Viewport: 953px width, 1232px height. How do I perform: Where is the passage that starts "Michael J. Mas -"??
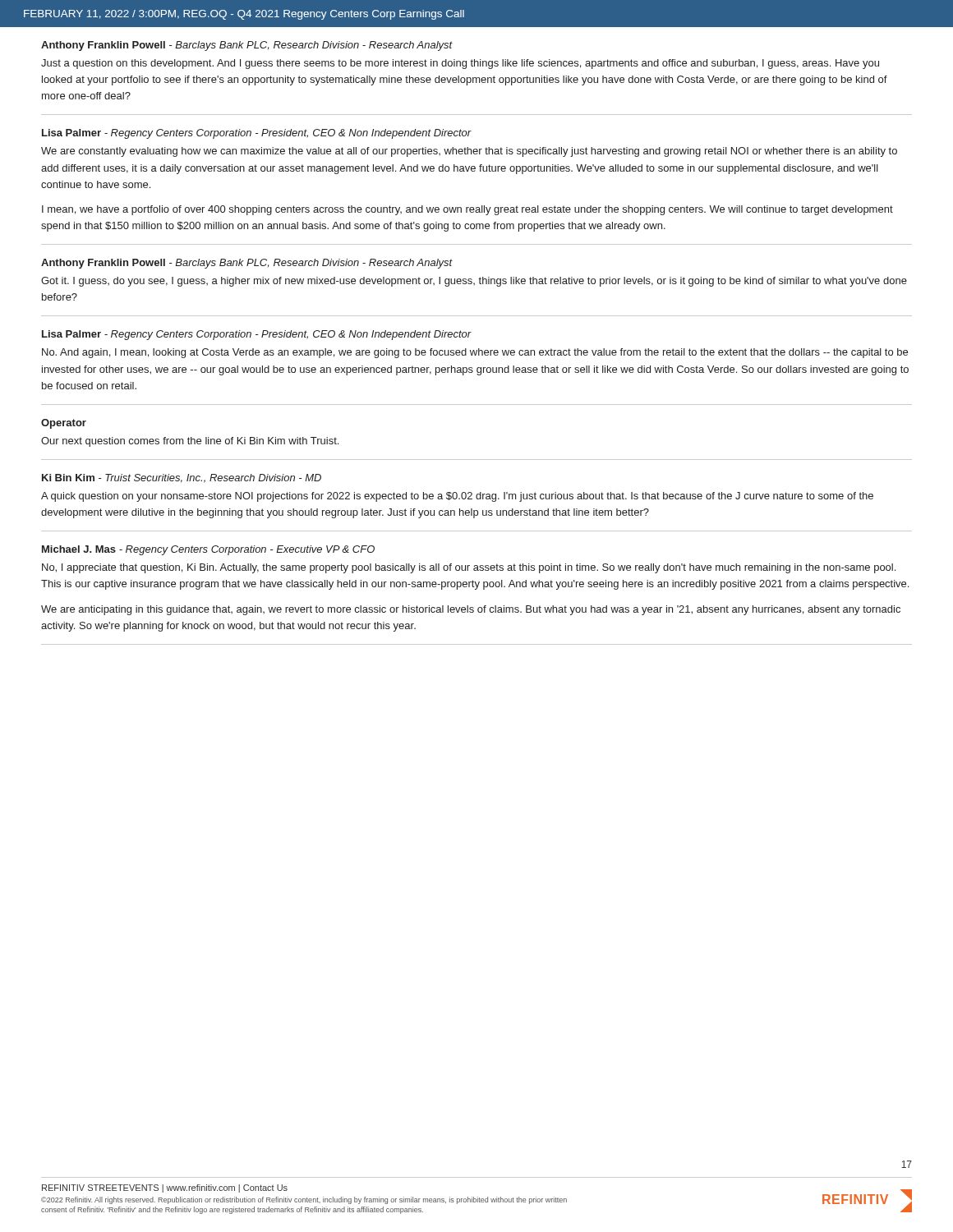(476, 588)
